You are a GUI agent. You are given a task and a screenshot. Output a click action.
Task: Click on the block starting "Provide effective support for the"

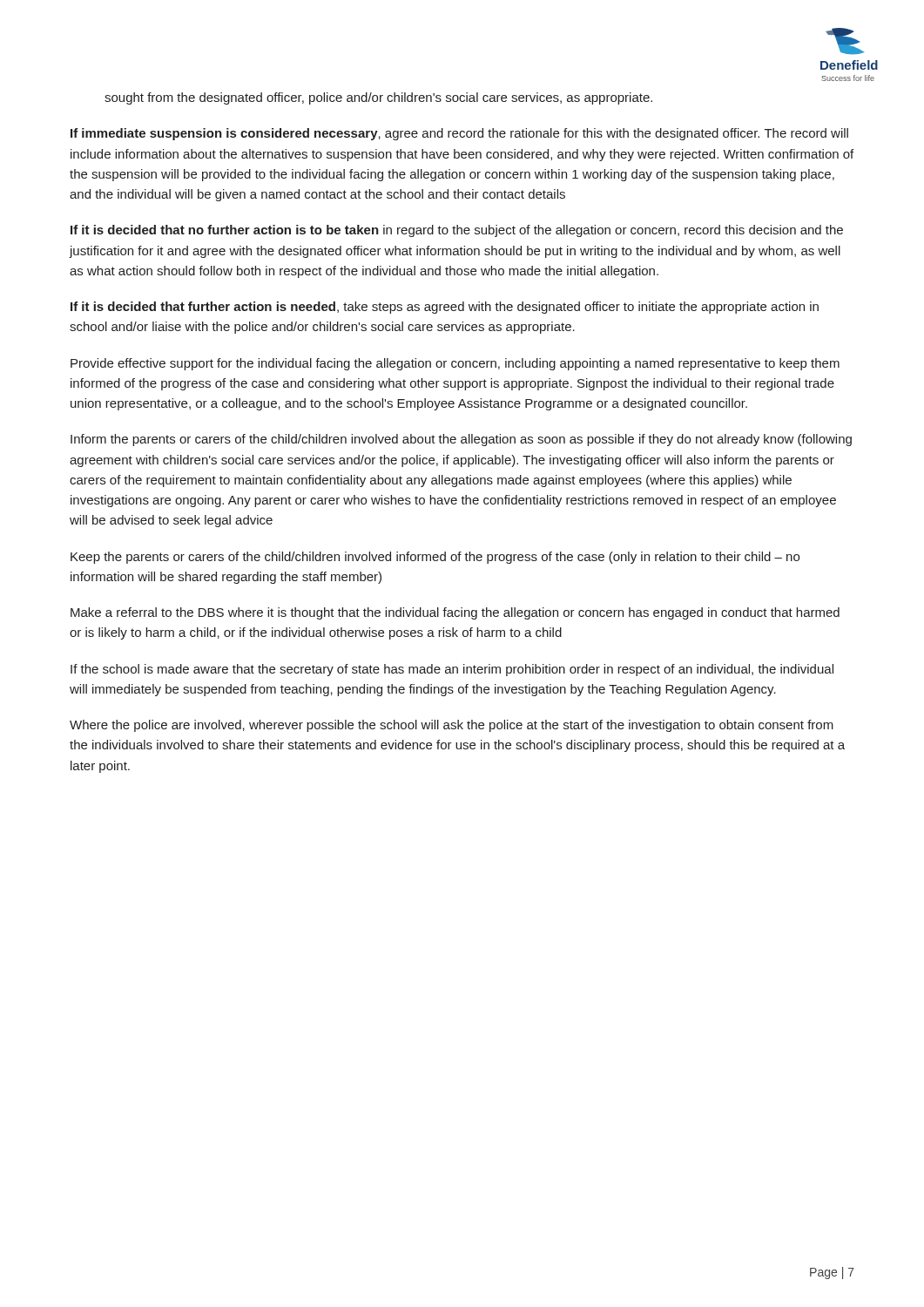point(455,383)
